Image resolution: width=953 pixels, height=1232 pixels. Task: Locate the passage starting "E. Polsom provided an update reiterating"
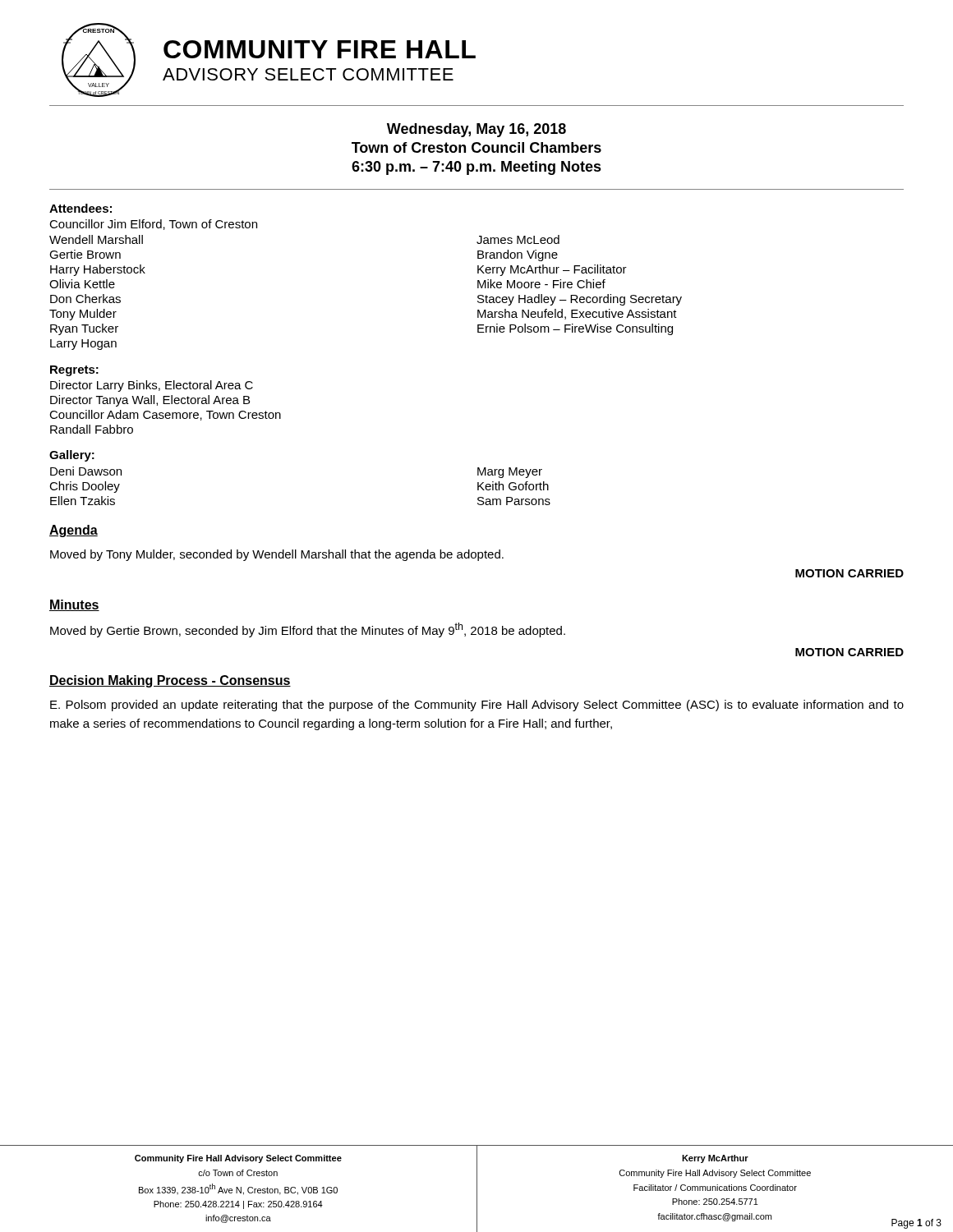coord(476,714)
